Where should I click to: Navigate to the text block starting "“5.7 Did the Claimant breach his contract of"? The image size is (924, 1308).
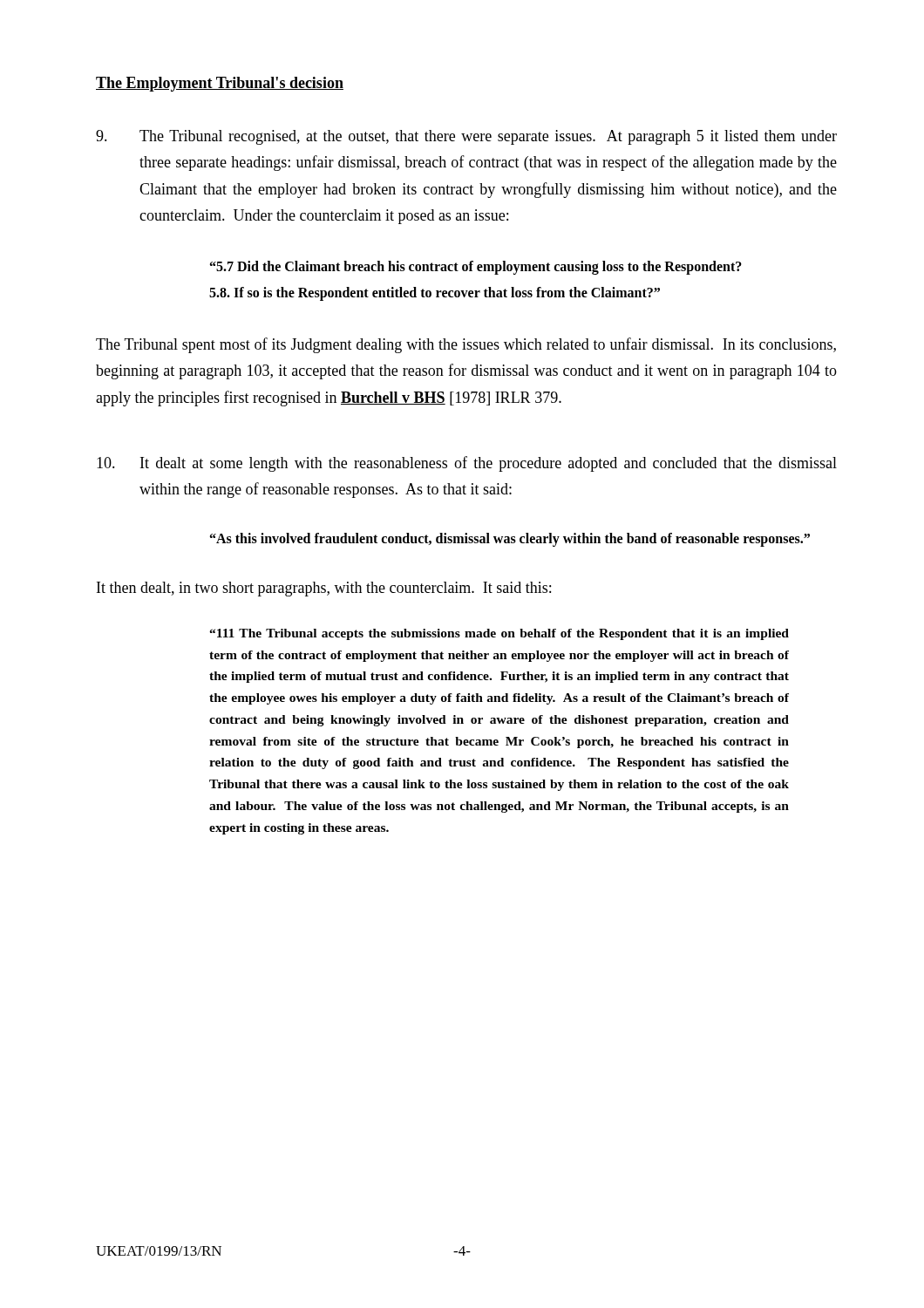tap(523, 280)
